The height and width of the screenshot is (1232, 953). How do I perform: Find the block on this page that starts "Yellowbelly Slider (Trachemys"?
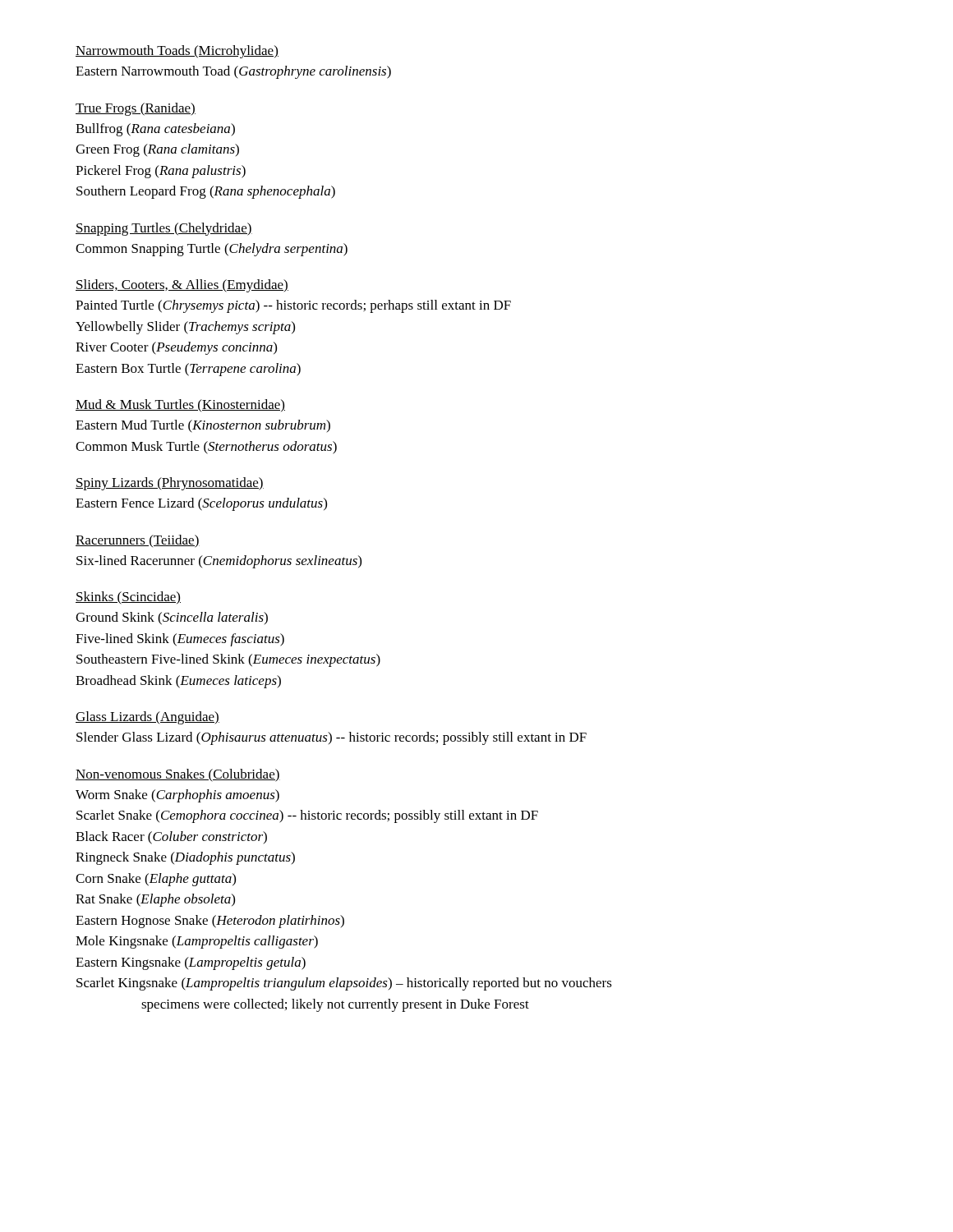(x=186, y=326)
